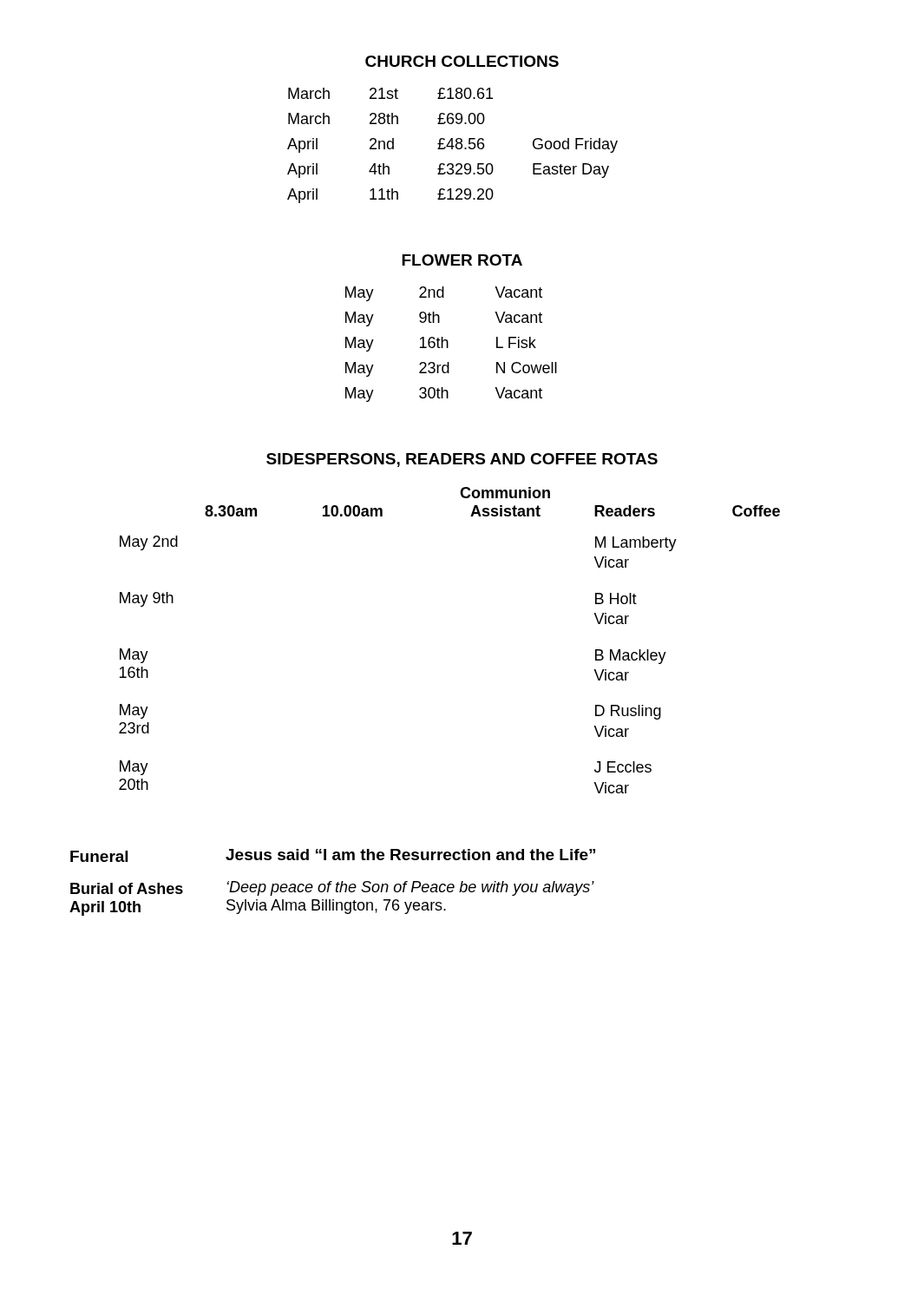Find the table that mentions "N Cowell"
This screenshot has height=1302, width=924.
[x=462, y=343]
